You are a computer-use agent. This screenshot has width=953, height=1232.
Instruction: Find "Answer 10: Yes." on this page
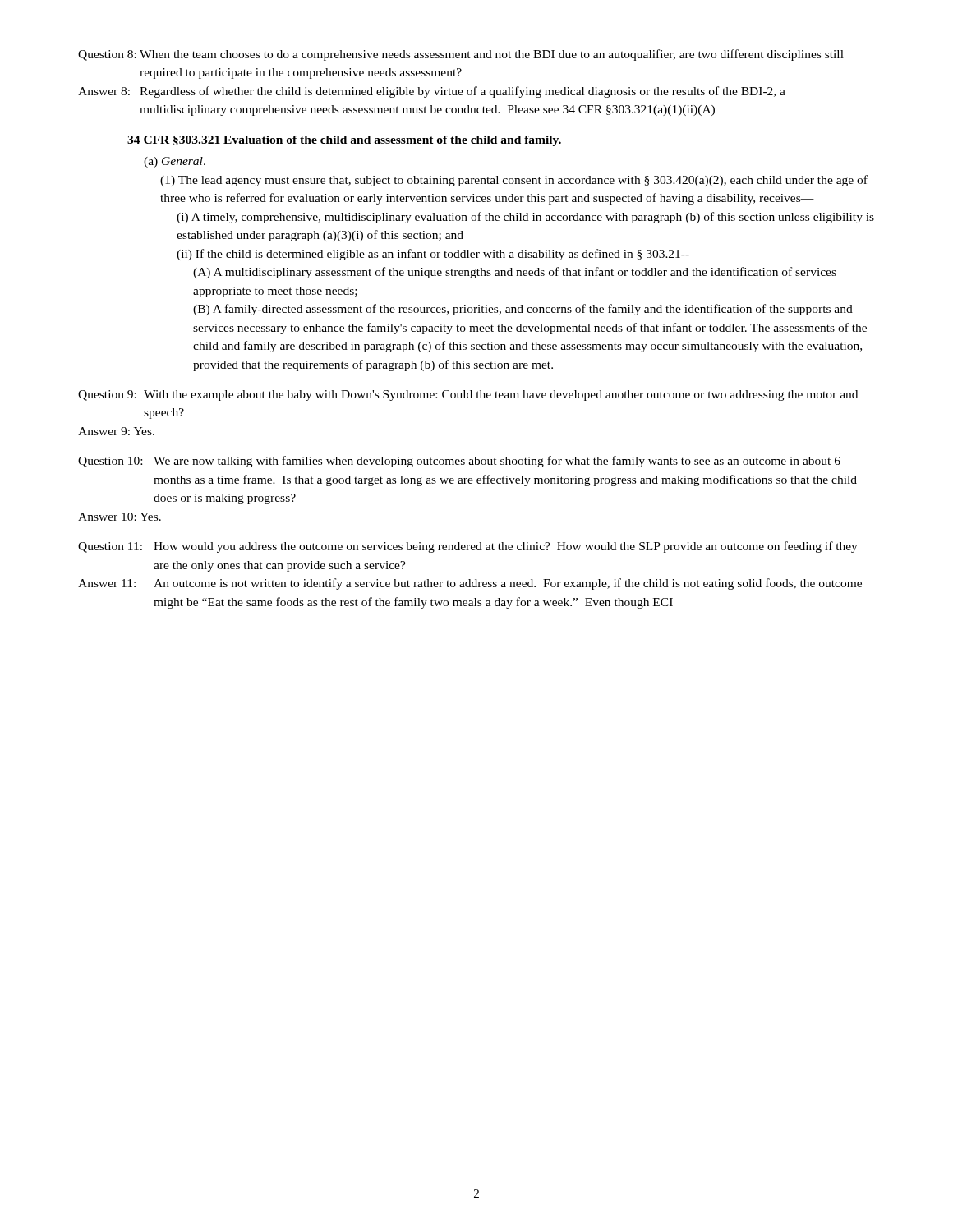120,516
